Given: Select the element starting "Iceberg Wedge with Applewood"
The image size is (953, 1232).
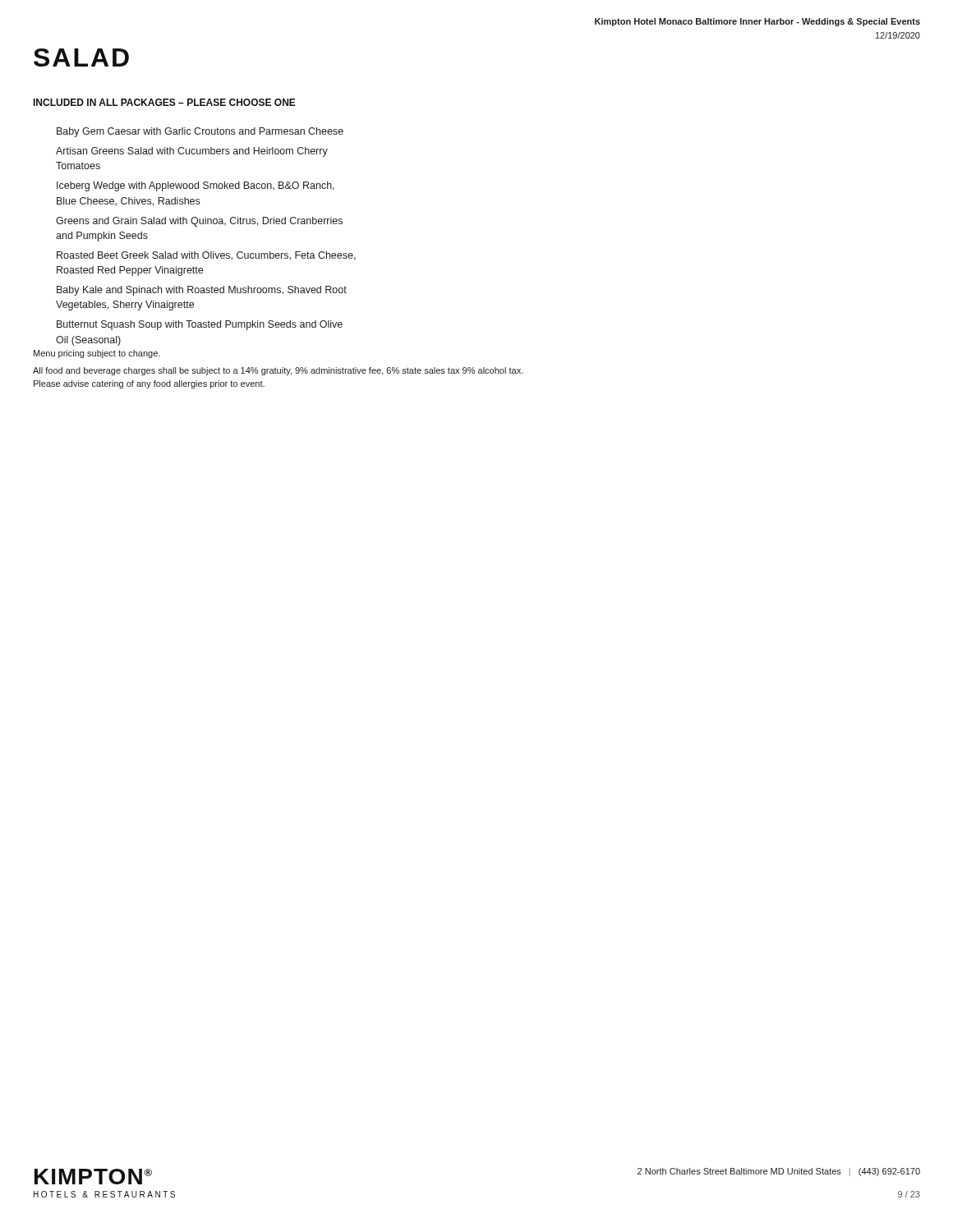Looking at the screenshot, I should (x=195, y=193).
